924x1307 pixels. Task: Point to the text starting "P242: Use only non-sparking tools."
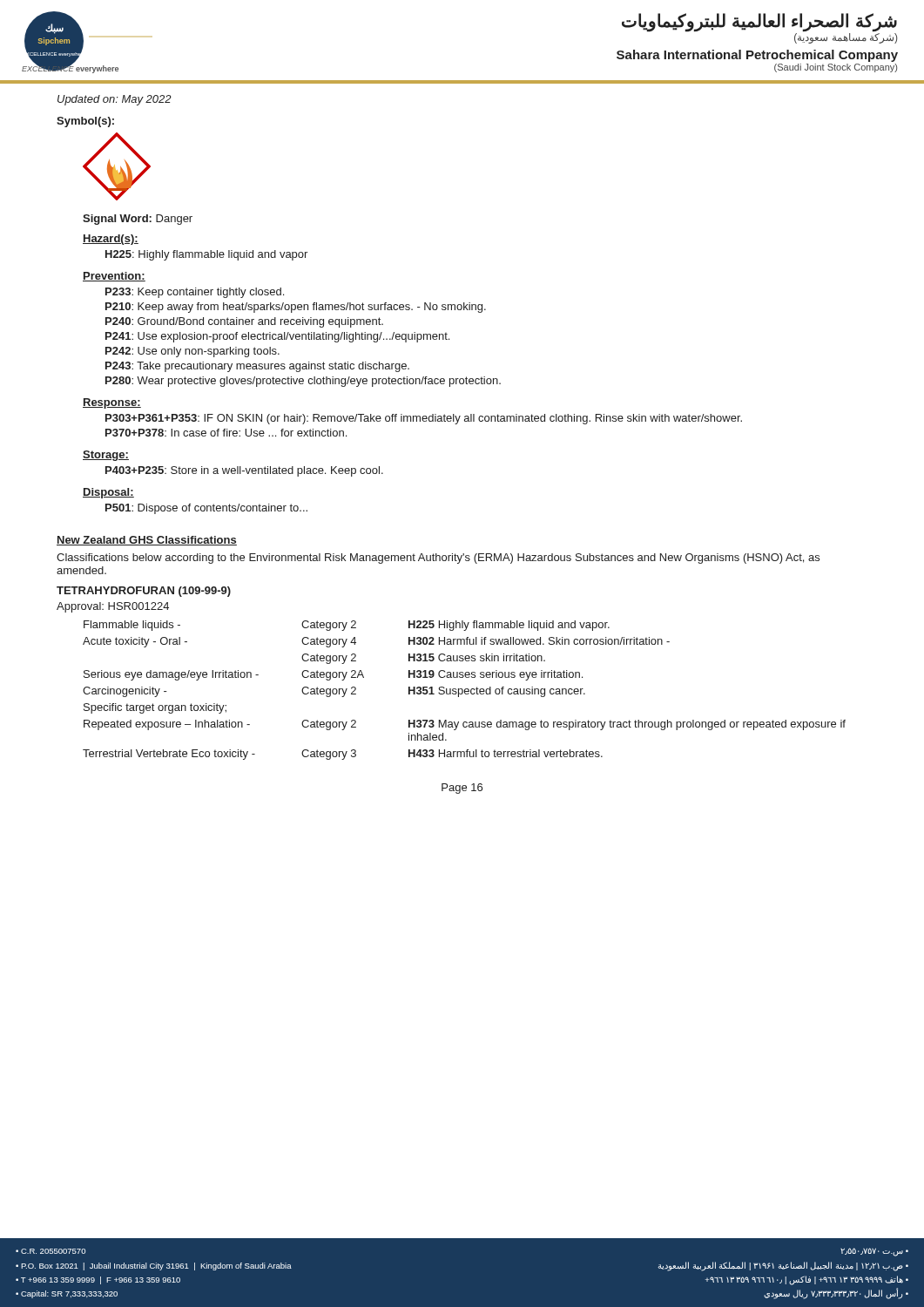coord(192,351)
